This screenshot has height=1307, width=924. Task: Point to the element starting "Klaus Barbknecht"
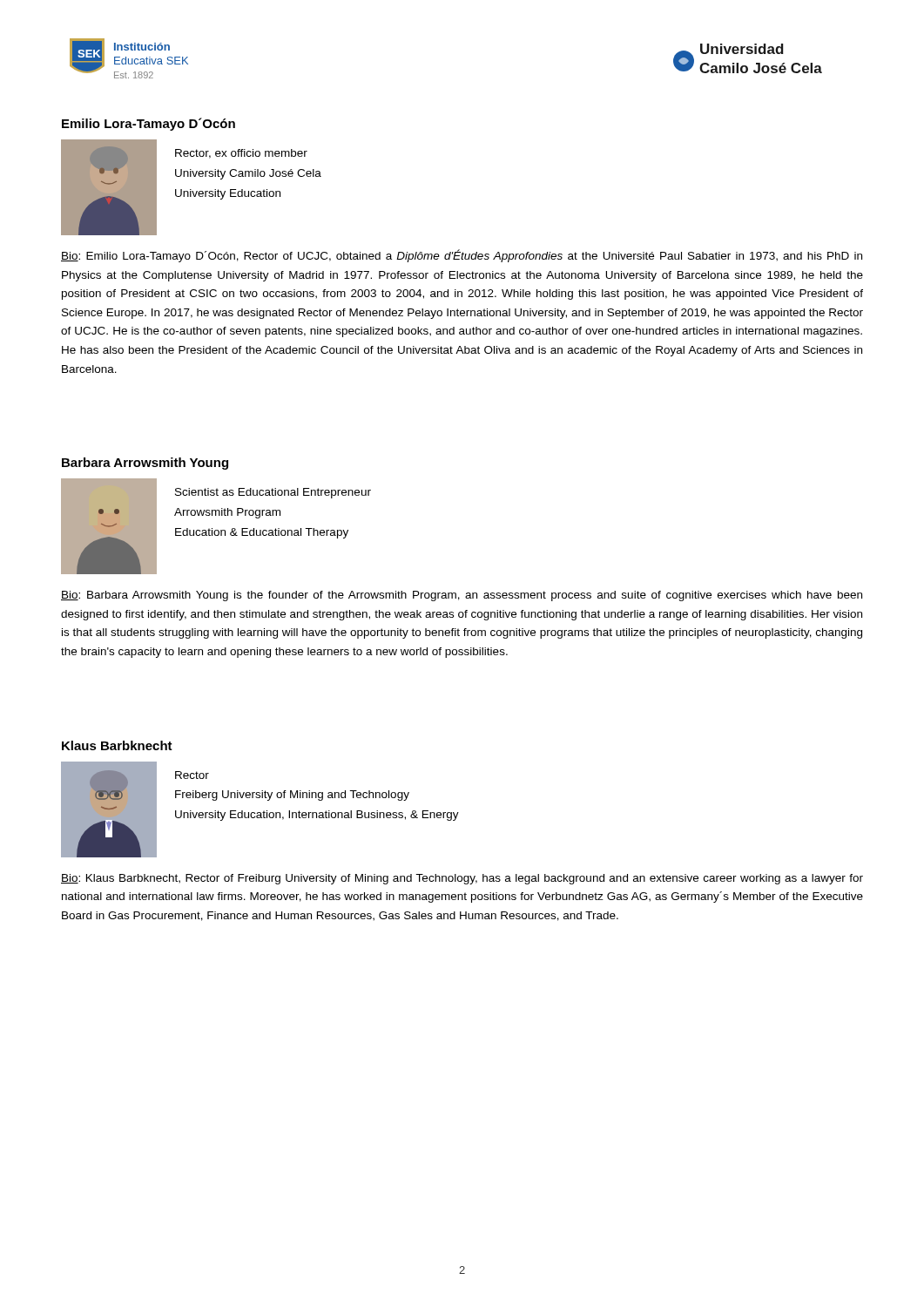[x=117, y=745]
